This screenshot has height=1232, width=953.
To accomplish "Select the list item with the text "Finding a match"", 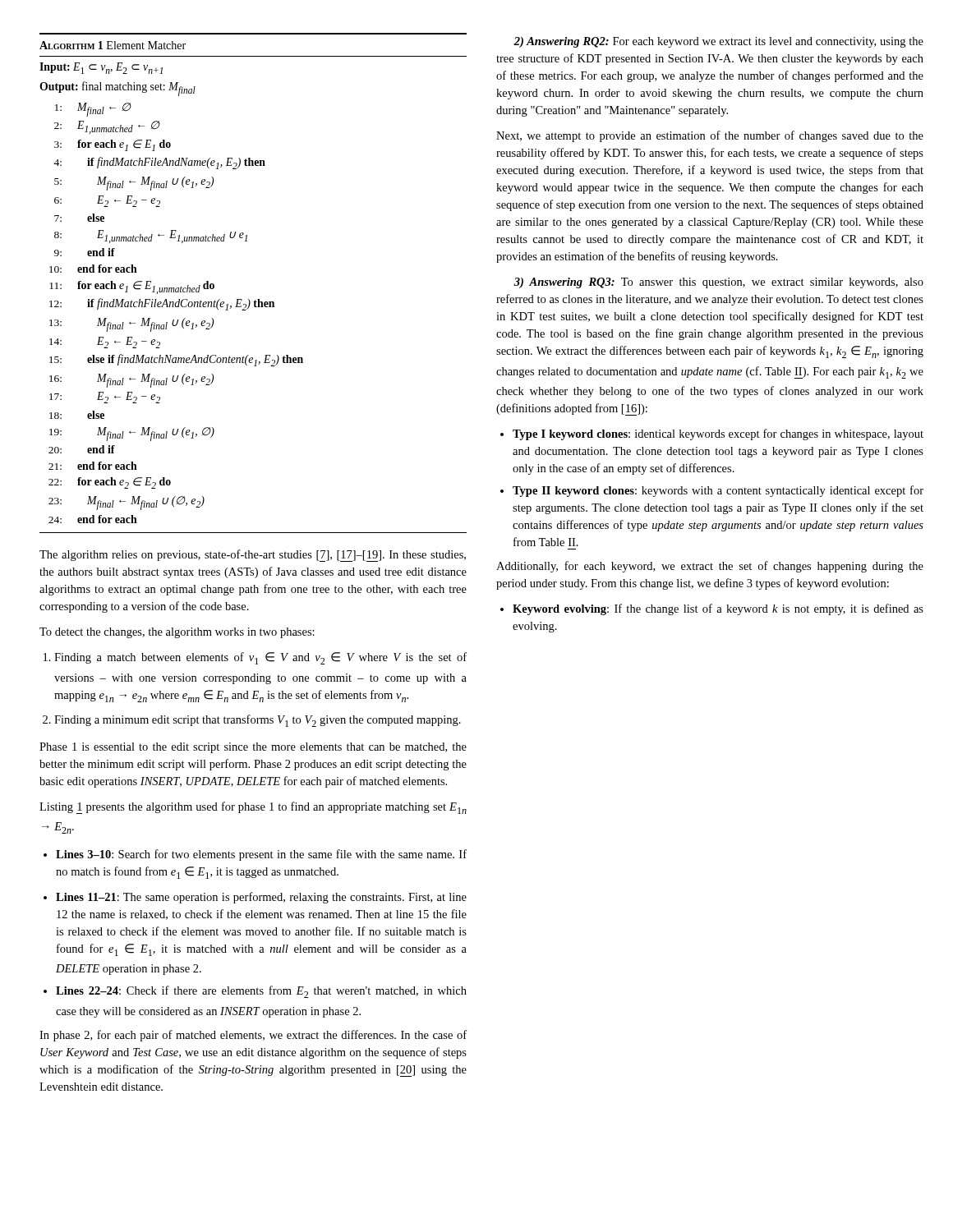I will pyautogui.click(x=260, y=678).
